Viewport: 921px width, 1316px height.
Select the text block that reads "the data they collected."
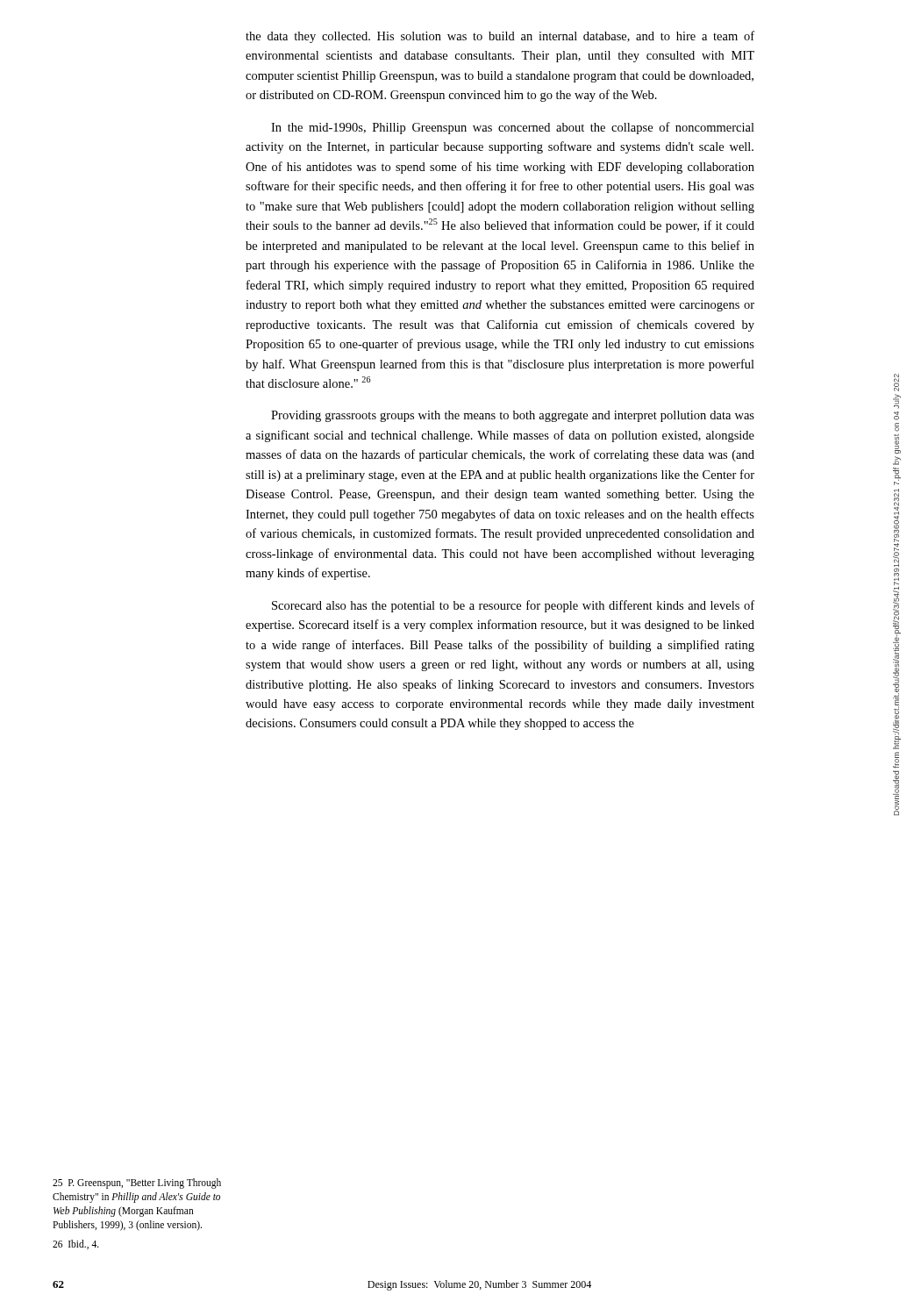(x=500, y=66)
